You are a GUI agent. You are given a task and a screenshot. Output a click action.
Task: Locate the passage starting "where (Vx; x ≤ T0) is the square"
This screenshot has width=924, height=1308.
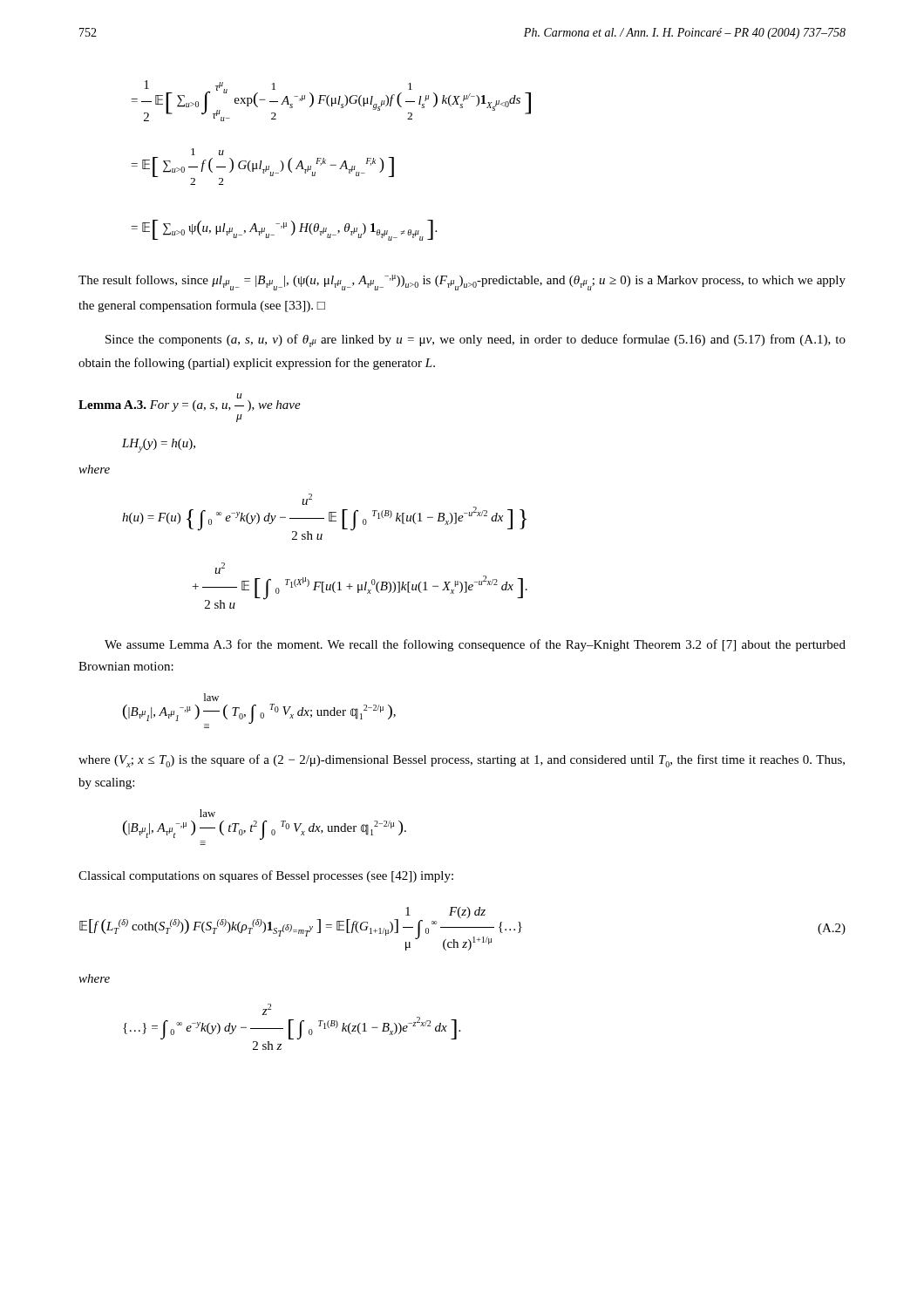tap(462, 771)
